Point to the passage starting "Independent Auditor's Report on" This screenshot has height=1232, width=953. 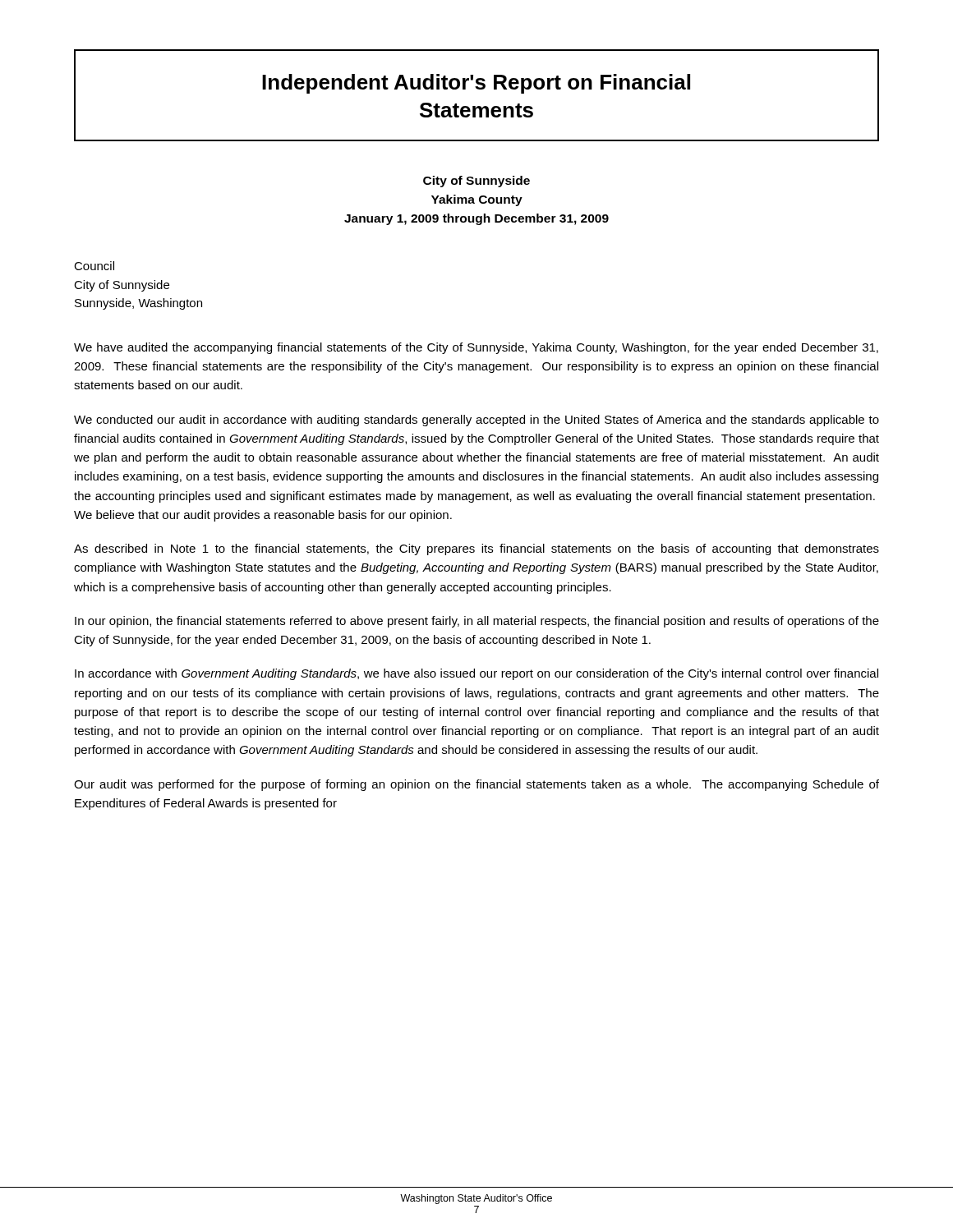point(476,96)
